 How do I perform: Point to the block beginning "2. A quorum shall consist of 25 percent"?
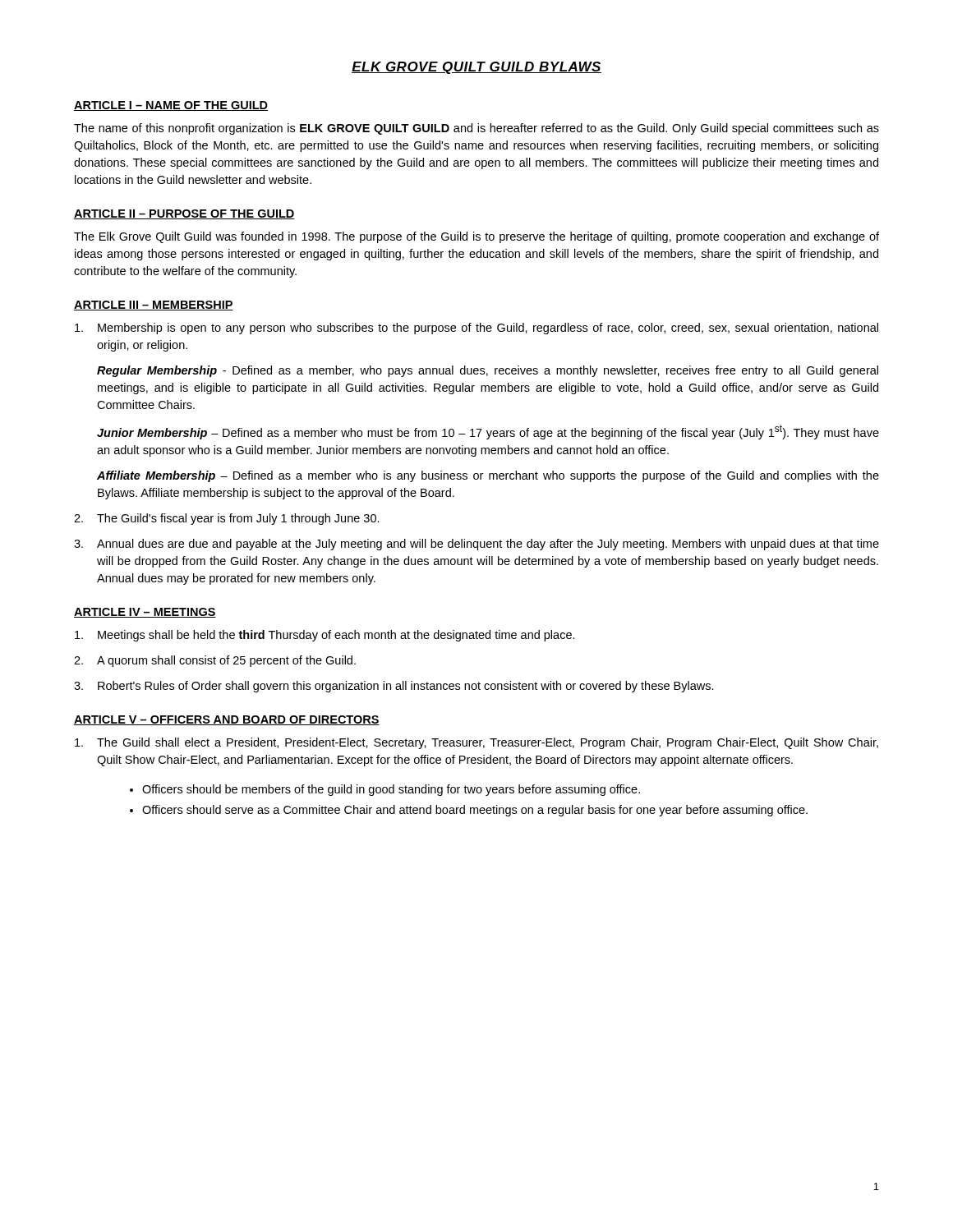[x=215, y=661]
